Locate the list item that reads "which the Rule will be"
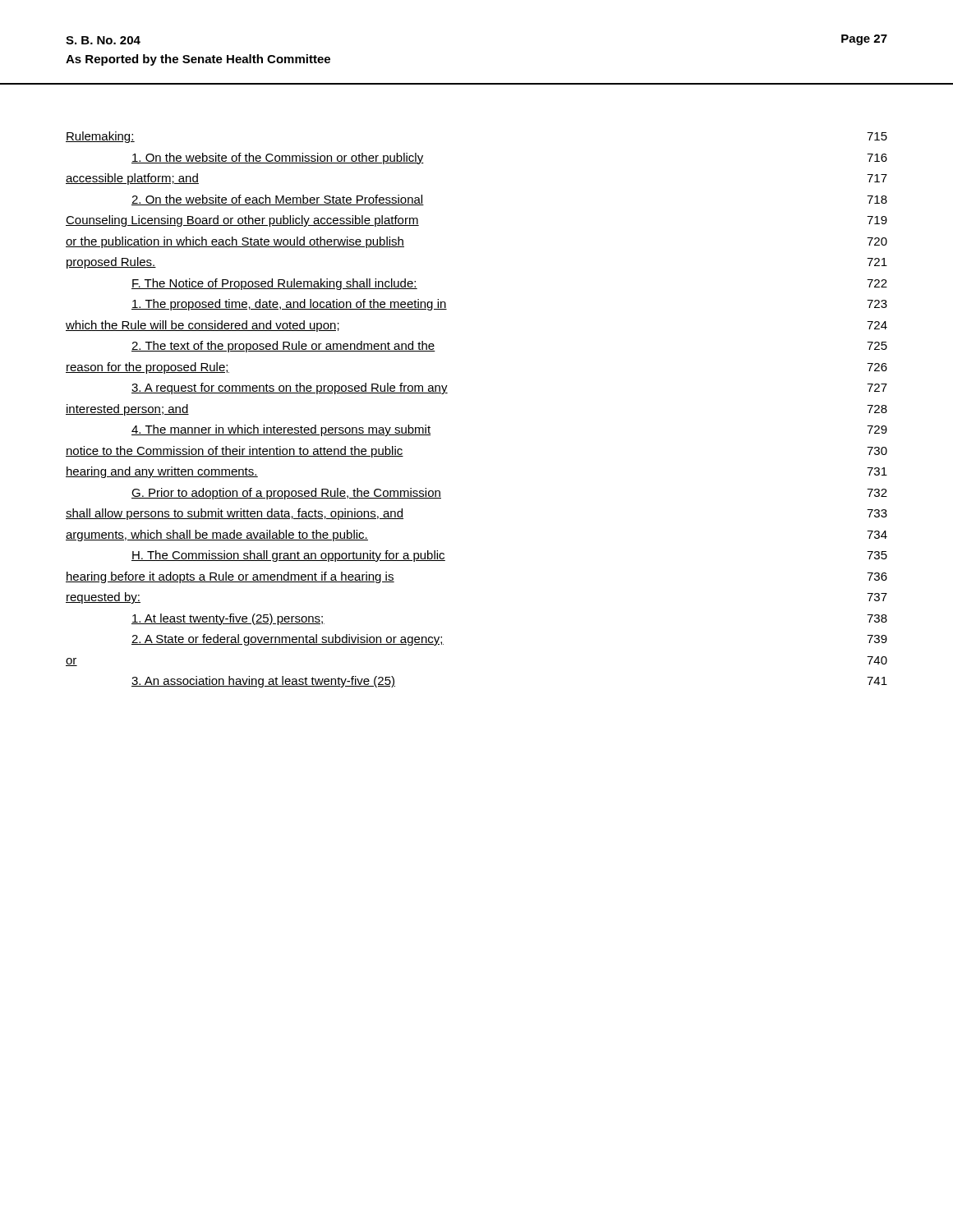 (189, 326)
